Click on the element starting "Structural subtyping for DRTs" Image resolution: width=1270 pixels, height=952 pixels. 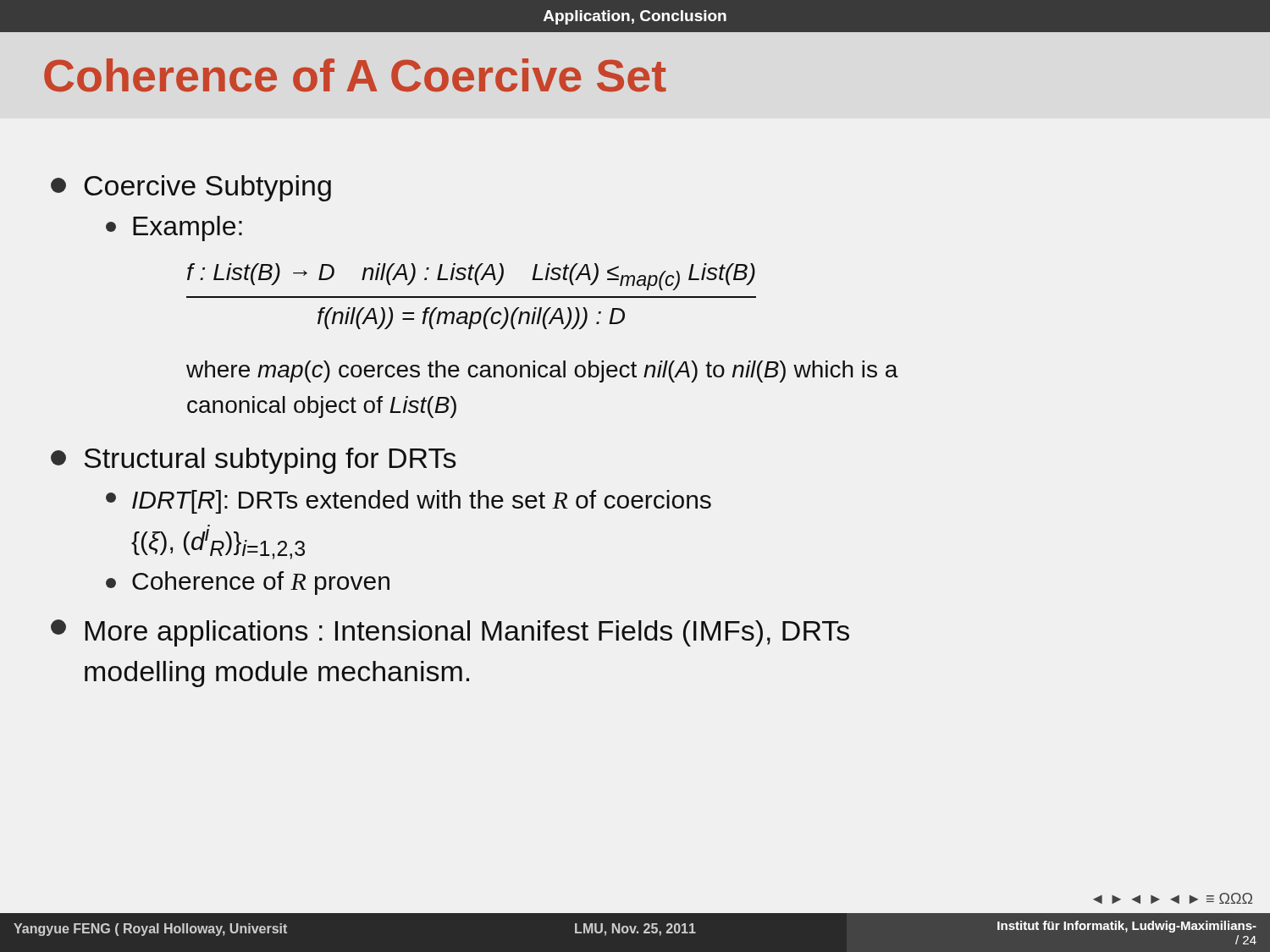pos(254,458)
